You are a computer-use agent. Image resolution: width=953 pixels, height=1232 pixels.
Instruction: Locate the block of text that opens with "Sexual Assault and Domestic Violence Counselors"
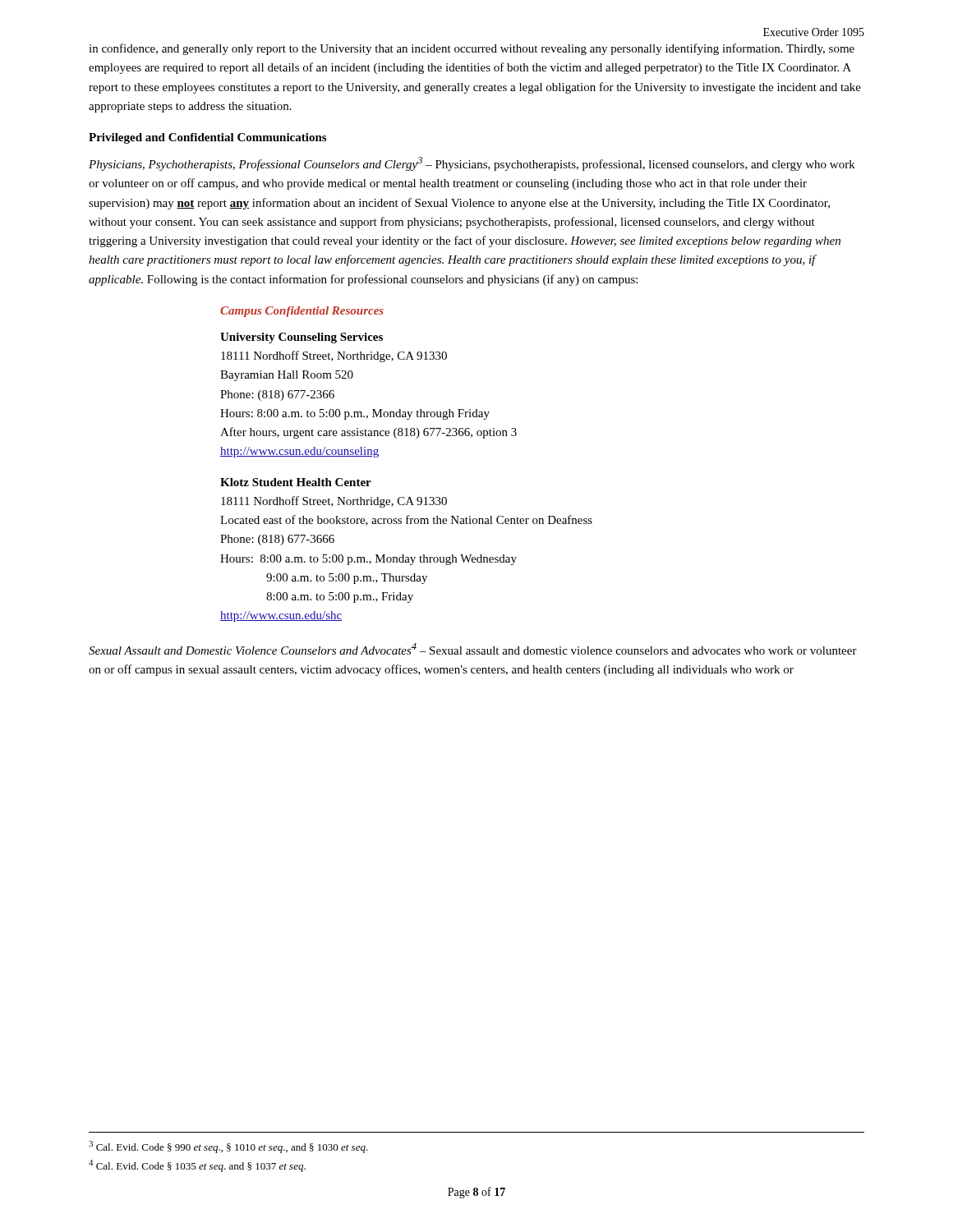tap(473, 658)
